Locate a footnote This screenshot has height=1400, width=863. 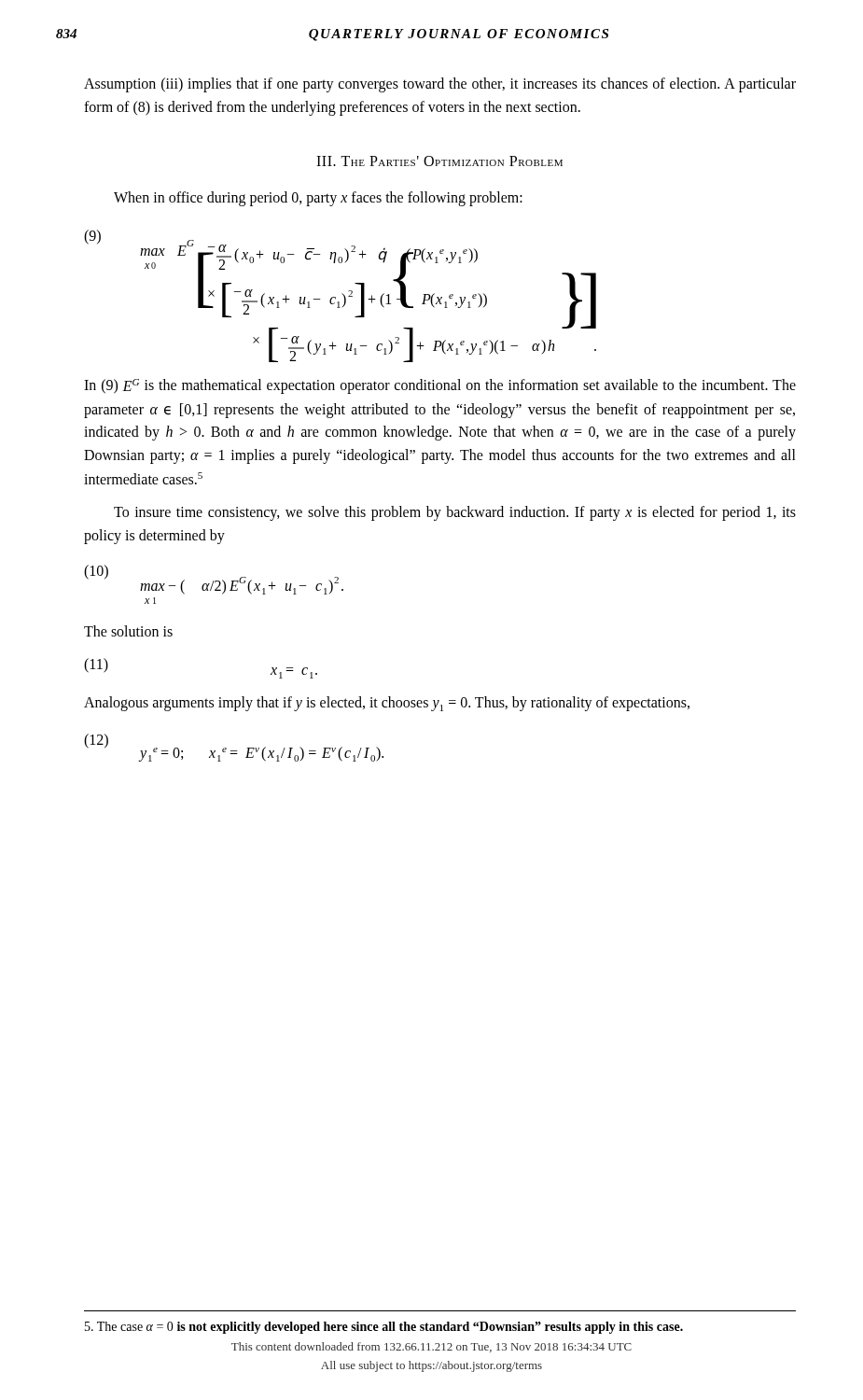(440, 1327)
